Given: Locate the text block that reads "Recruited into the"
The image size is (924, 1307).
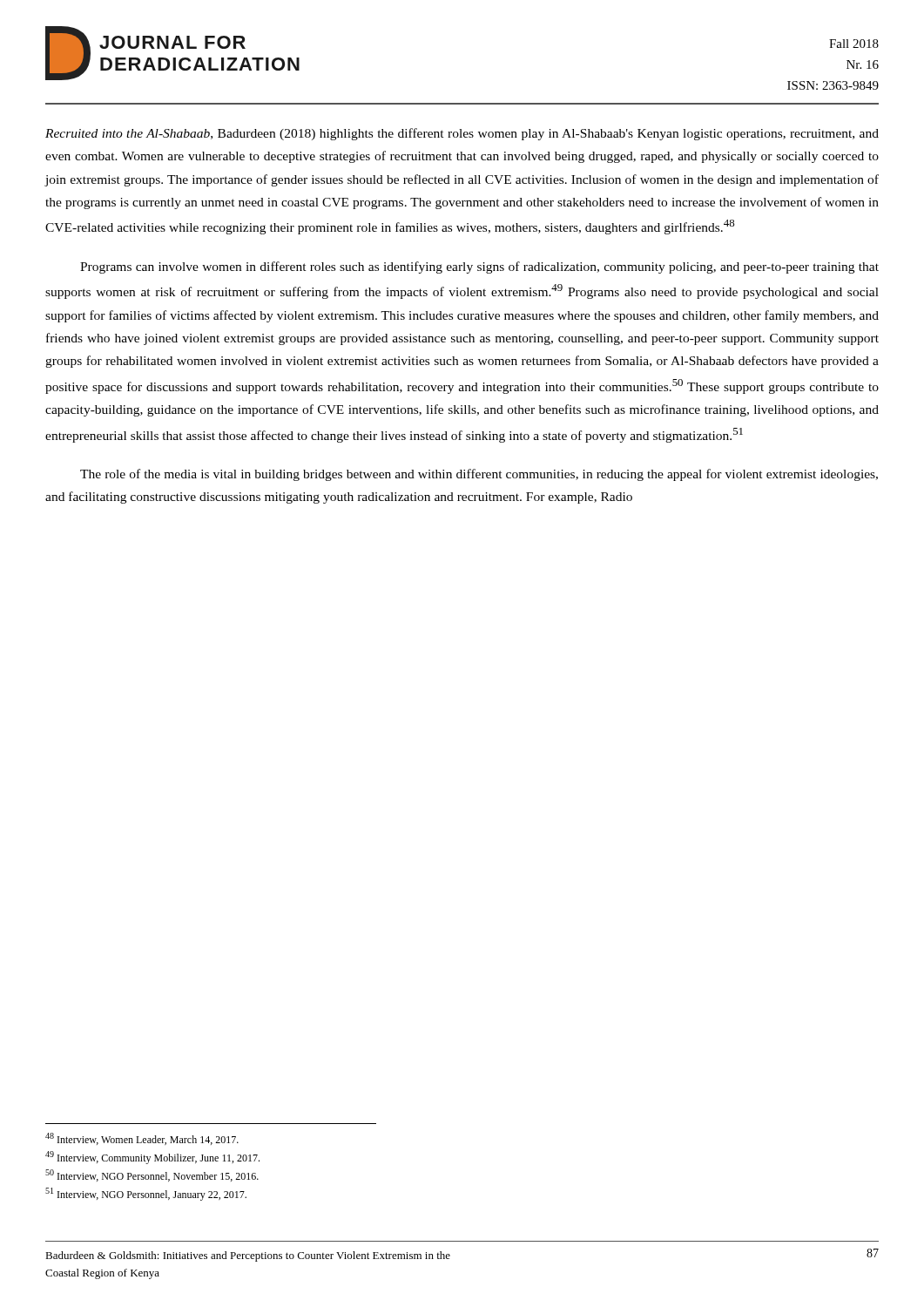Looking at the screenshot, I should (x=462, y=181).
